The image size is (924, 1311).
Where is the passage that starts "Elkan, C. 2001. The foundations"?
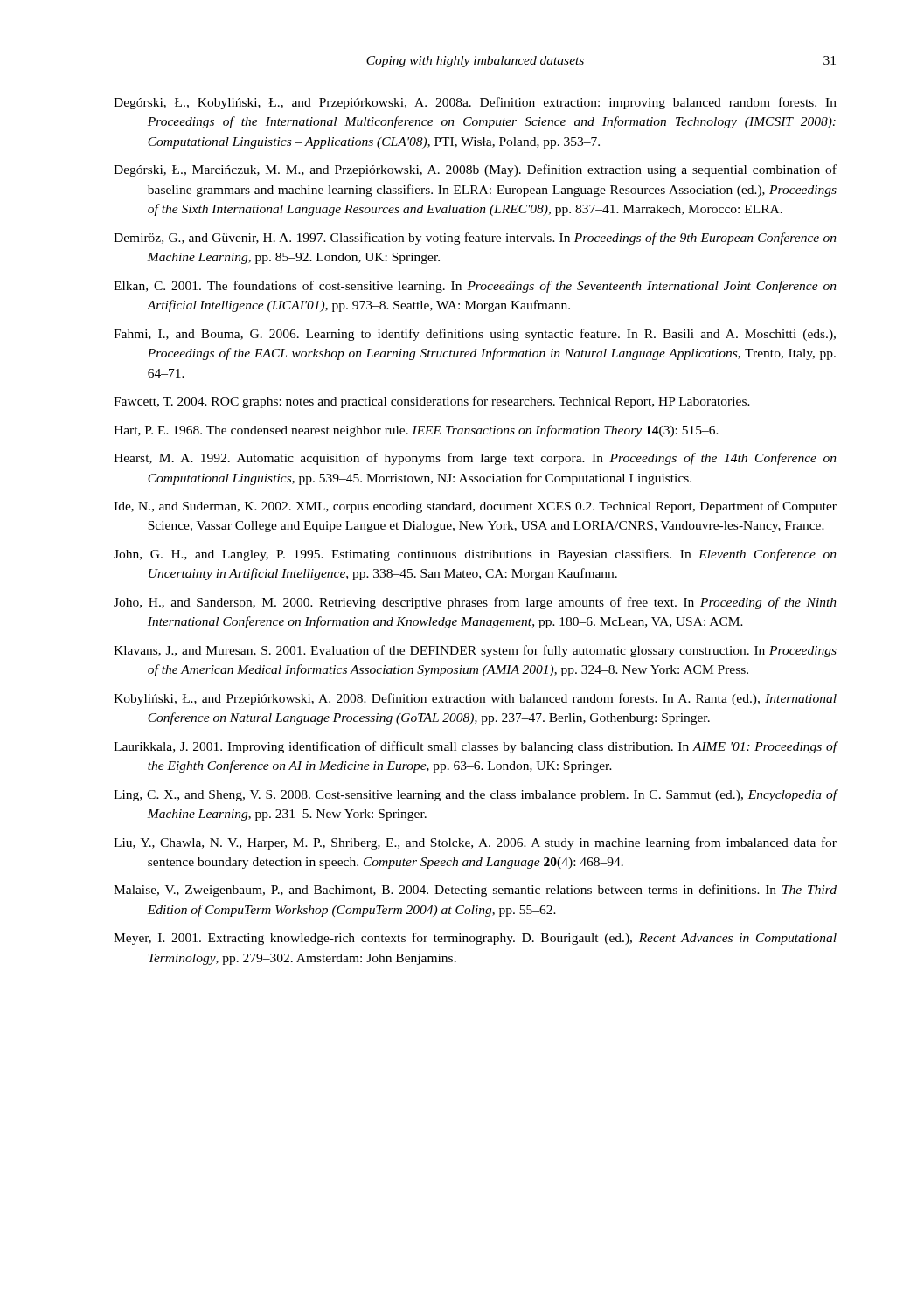pyautogui.click(x=475, y=296)
